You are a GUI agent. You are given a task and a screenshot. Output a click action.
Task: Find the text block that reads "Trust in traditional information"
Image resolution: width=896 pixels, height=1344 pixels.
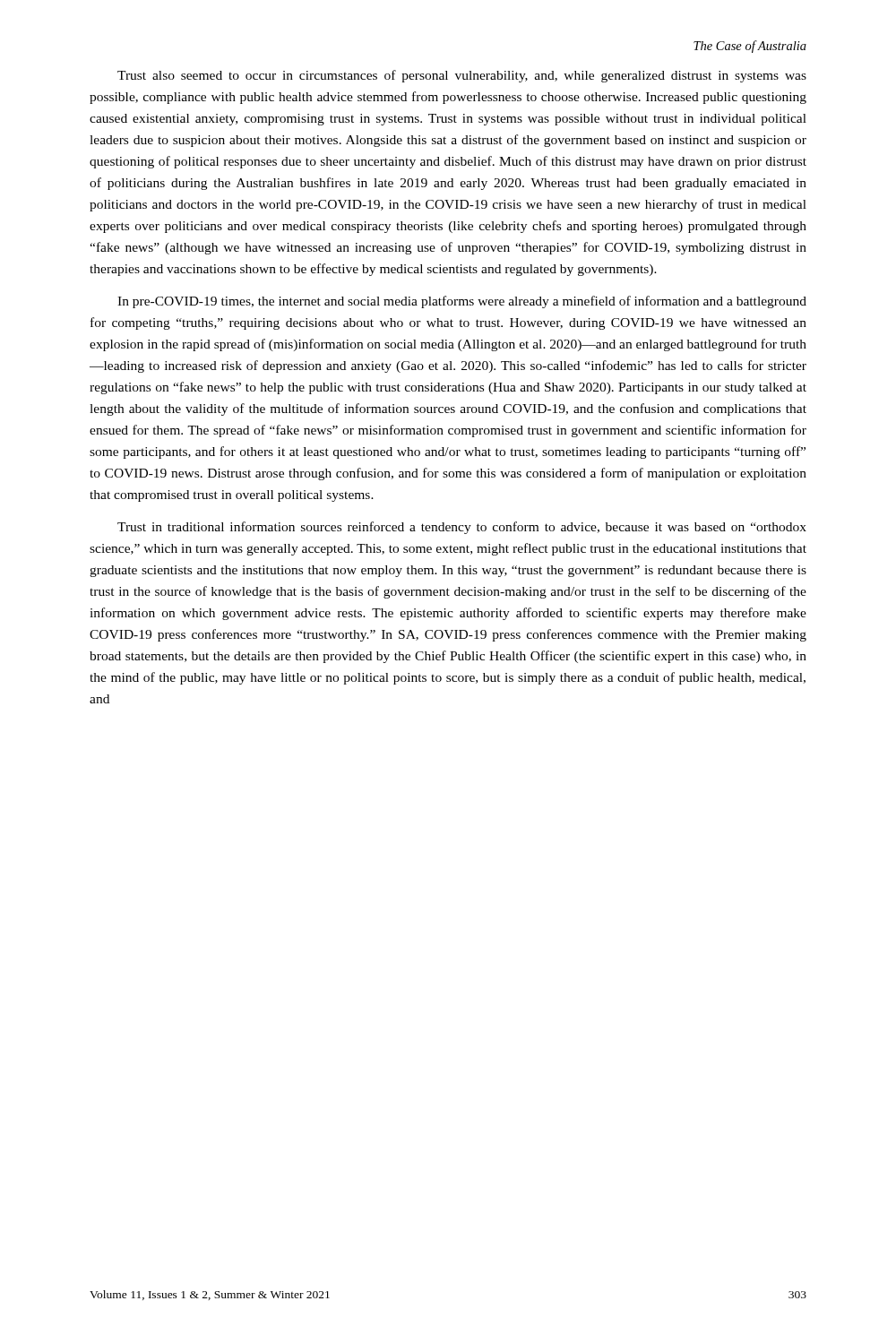tap(448, 613)
